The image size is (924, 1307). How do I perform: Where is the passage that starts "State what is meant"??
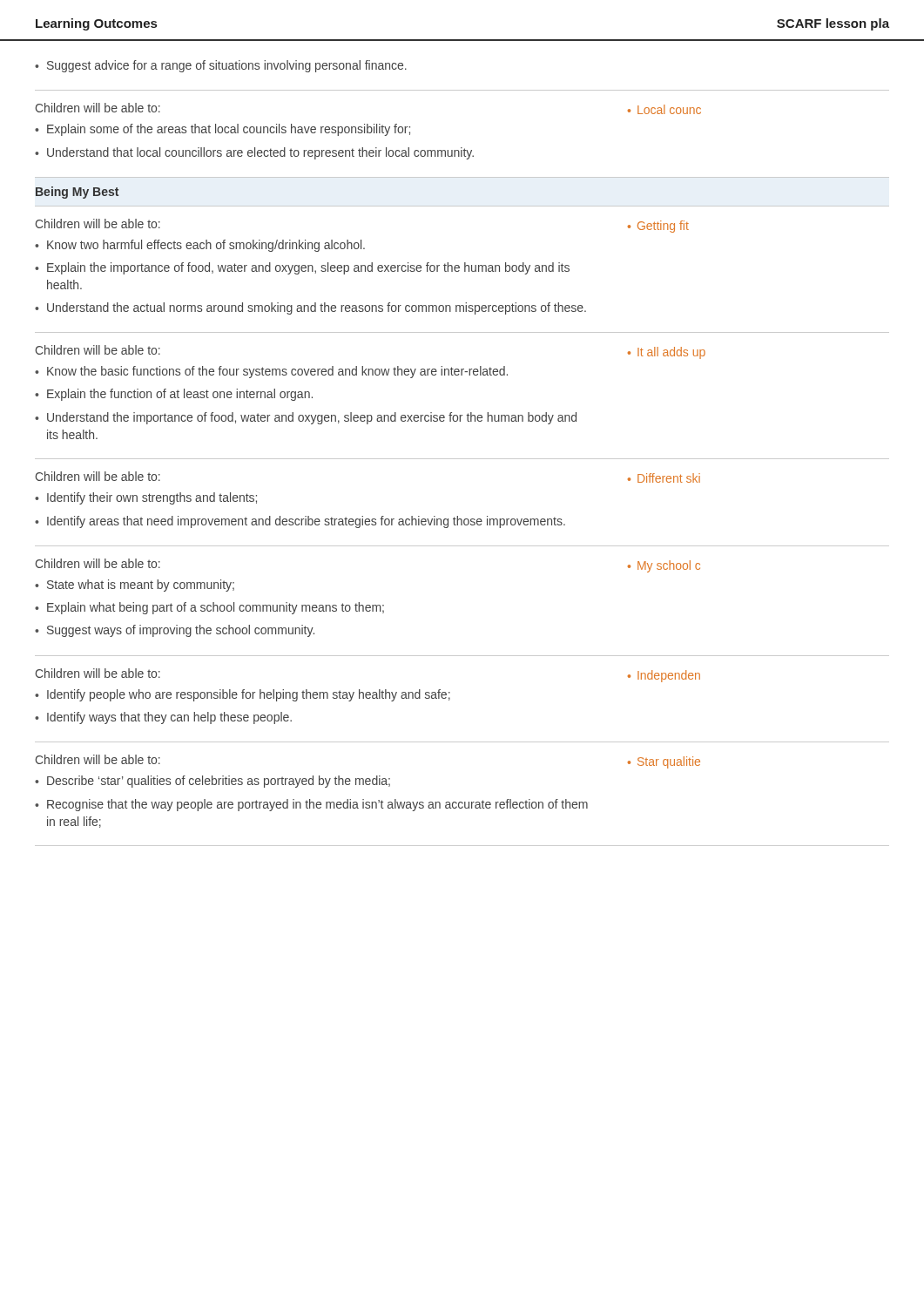pos(141,585)
